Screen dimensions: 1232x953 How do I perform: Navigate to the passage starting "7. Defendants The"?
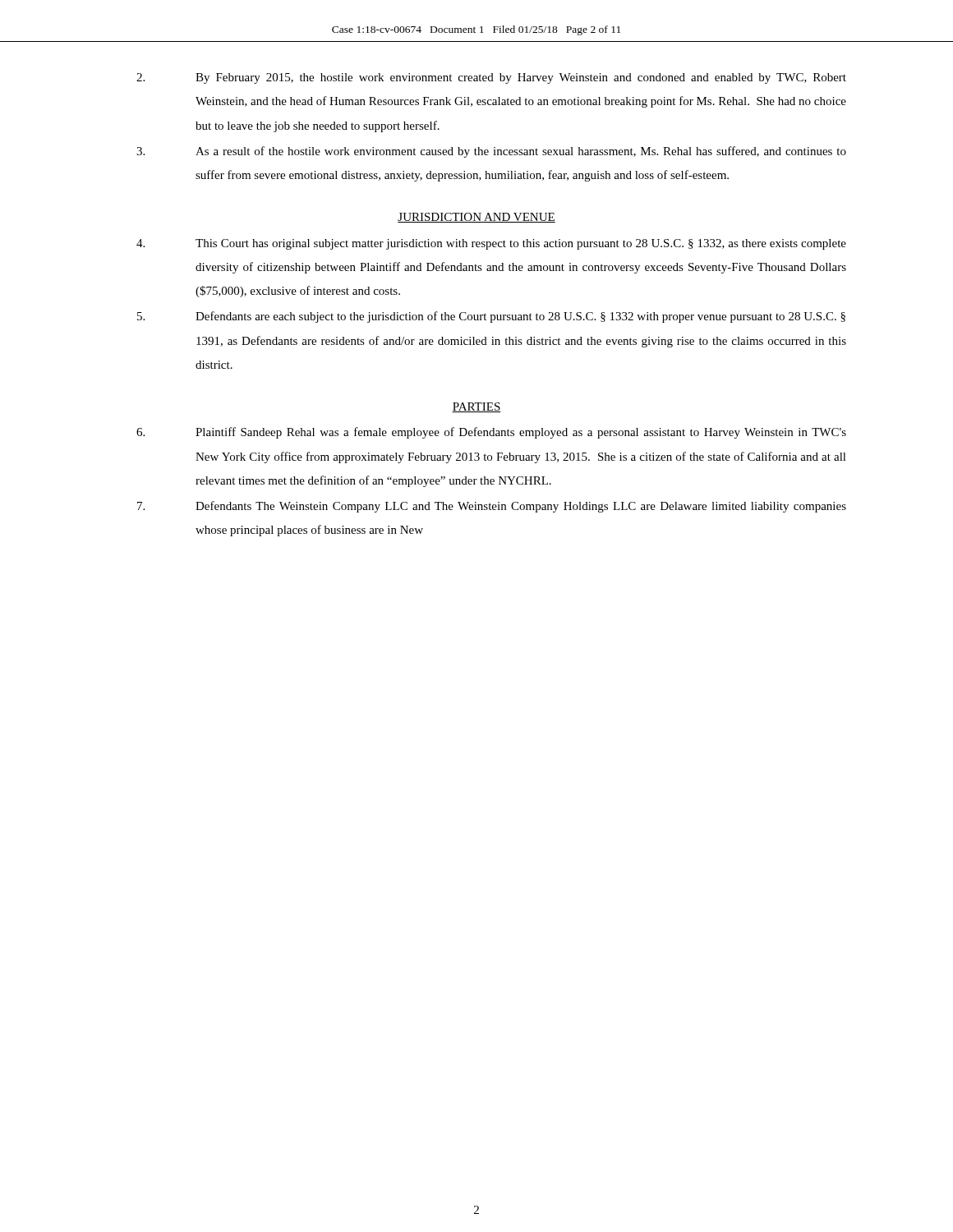[x=476, y=518]
